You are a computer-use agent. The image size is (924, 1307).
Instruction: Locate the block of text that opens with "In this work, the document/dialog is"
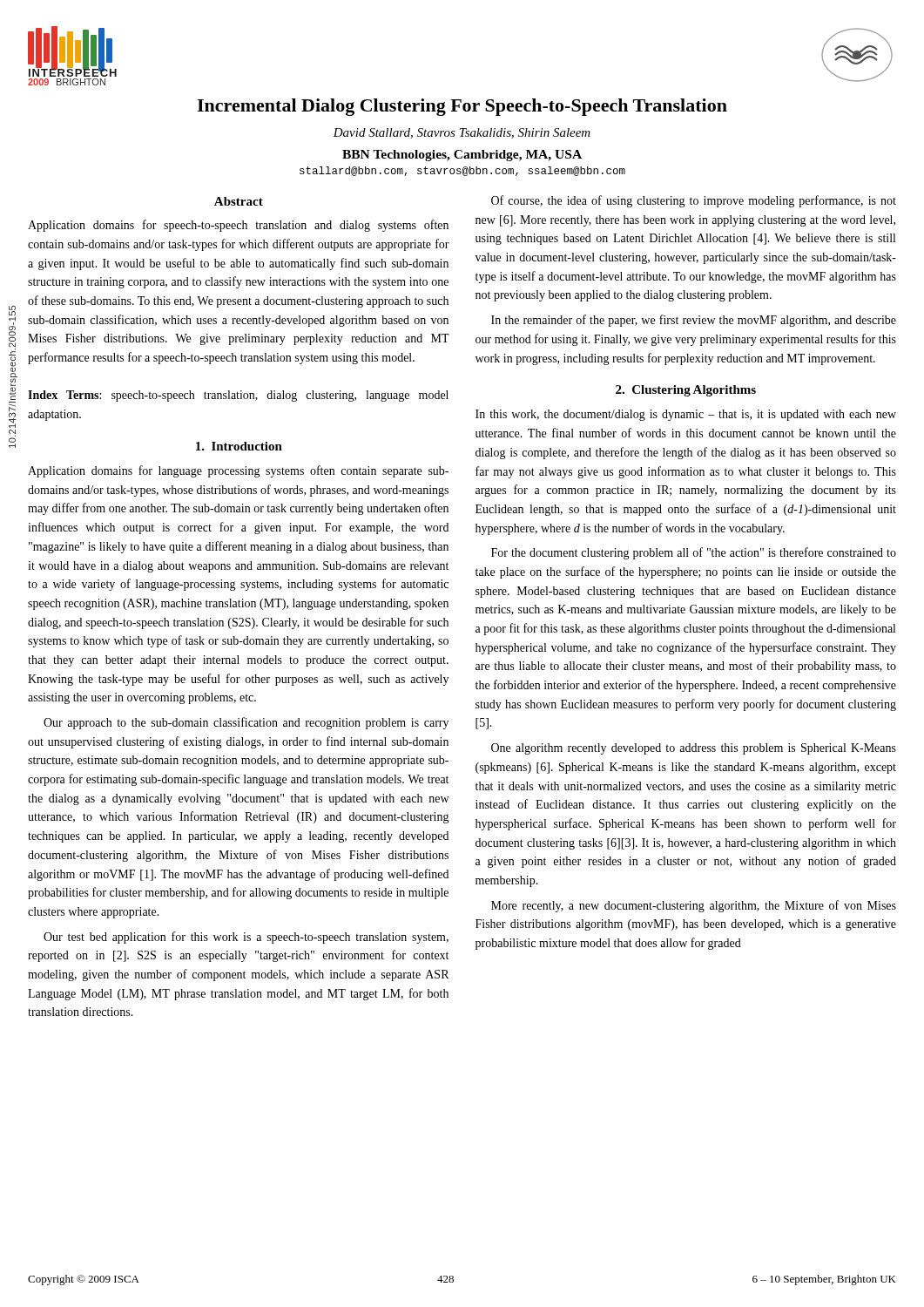tap(686, 679)
